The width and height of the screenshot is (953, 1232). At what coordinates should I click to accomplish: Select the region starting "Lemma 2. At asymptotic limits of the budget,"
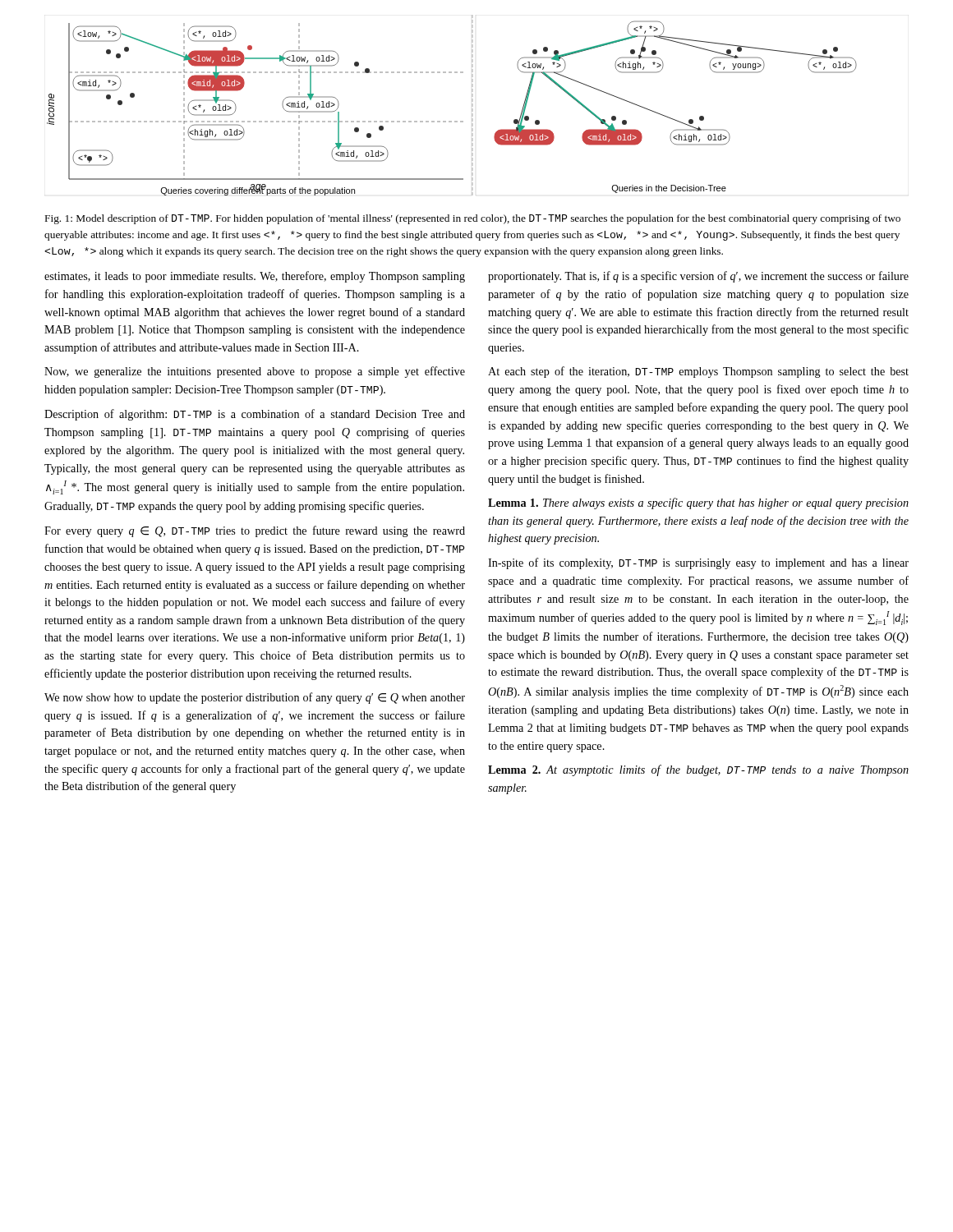coord(698,780)
